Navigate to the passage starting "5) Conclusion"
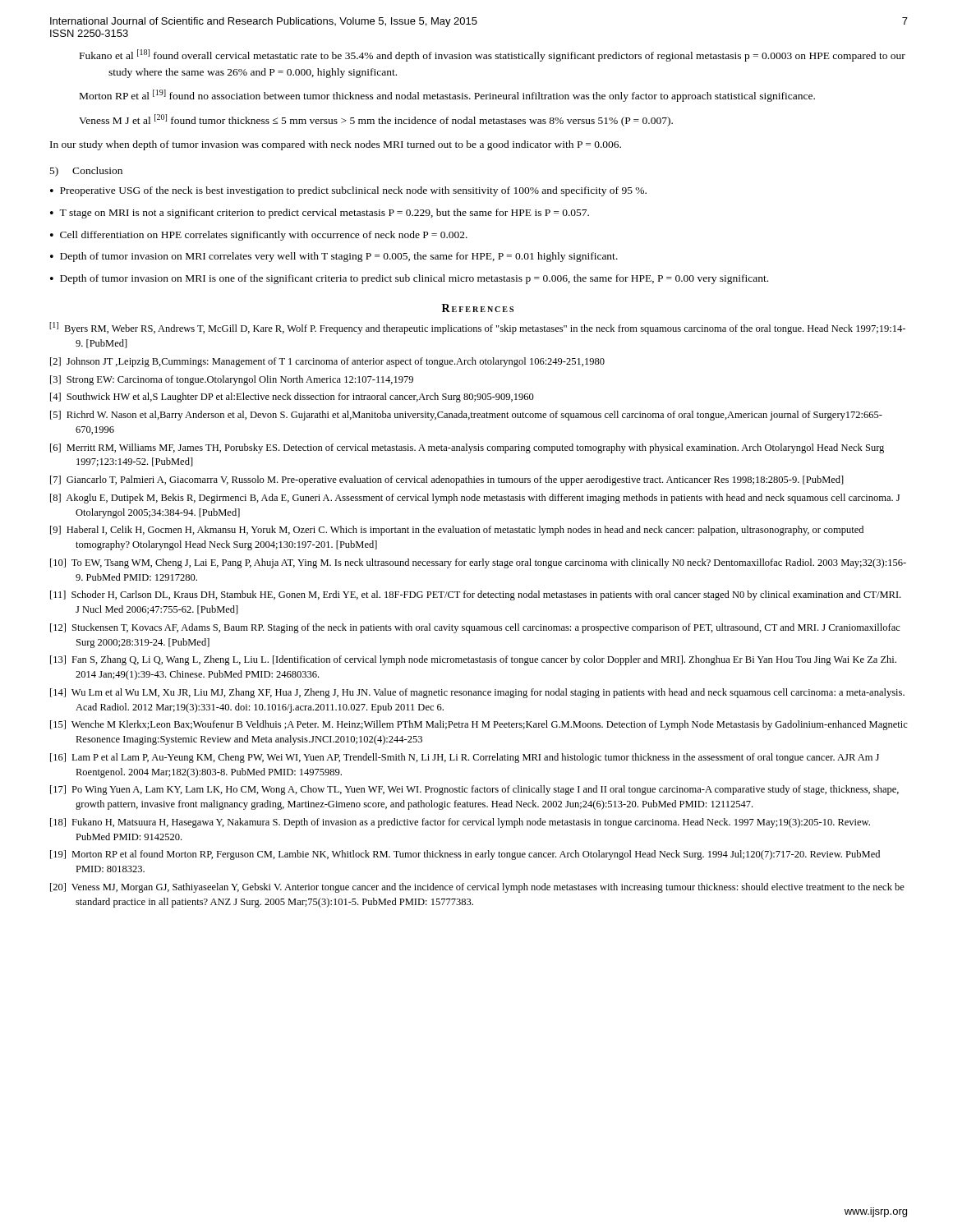This screenshot has width=953, height=1232. tap(86, 170)
